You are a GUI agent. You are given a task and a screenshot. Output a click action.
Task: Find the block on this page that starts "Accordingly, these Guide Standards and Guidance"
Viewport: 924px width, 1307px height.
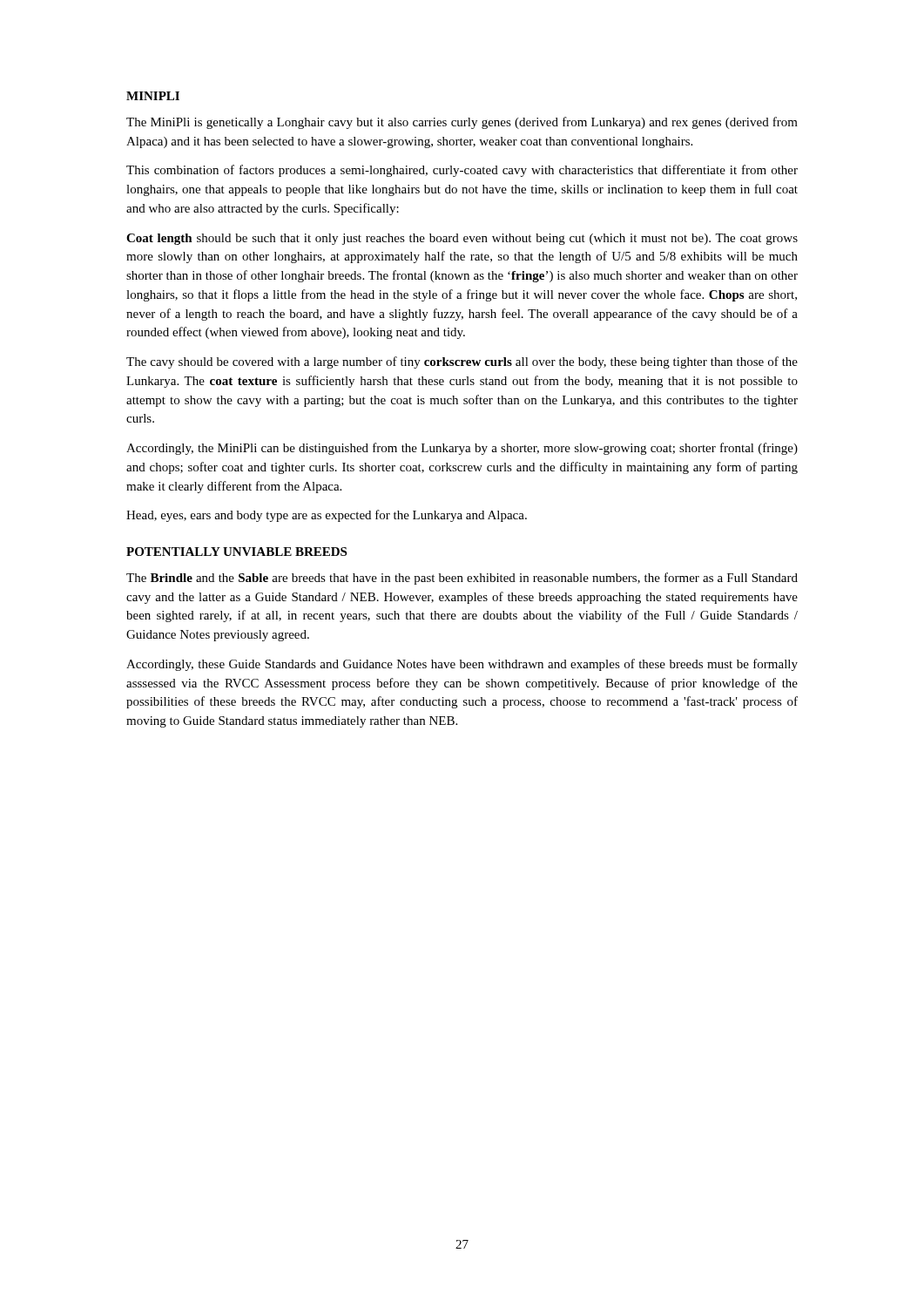462,692
